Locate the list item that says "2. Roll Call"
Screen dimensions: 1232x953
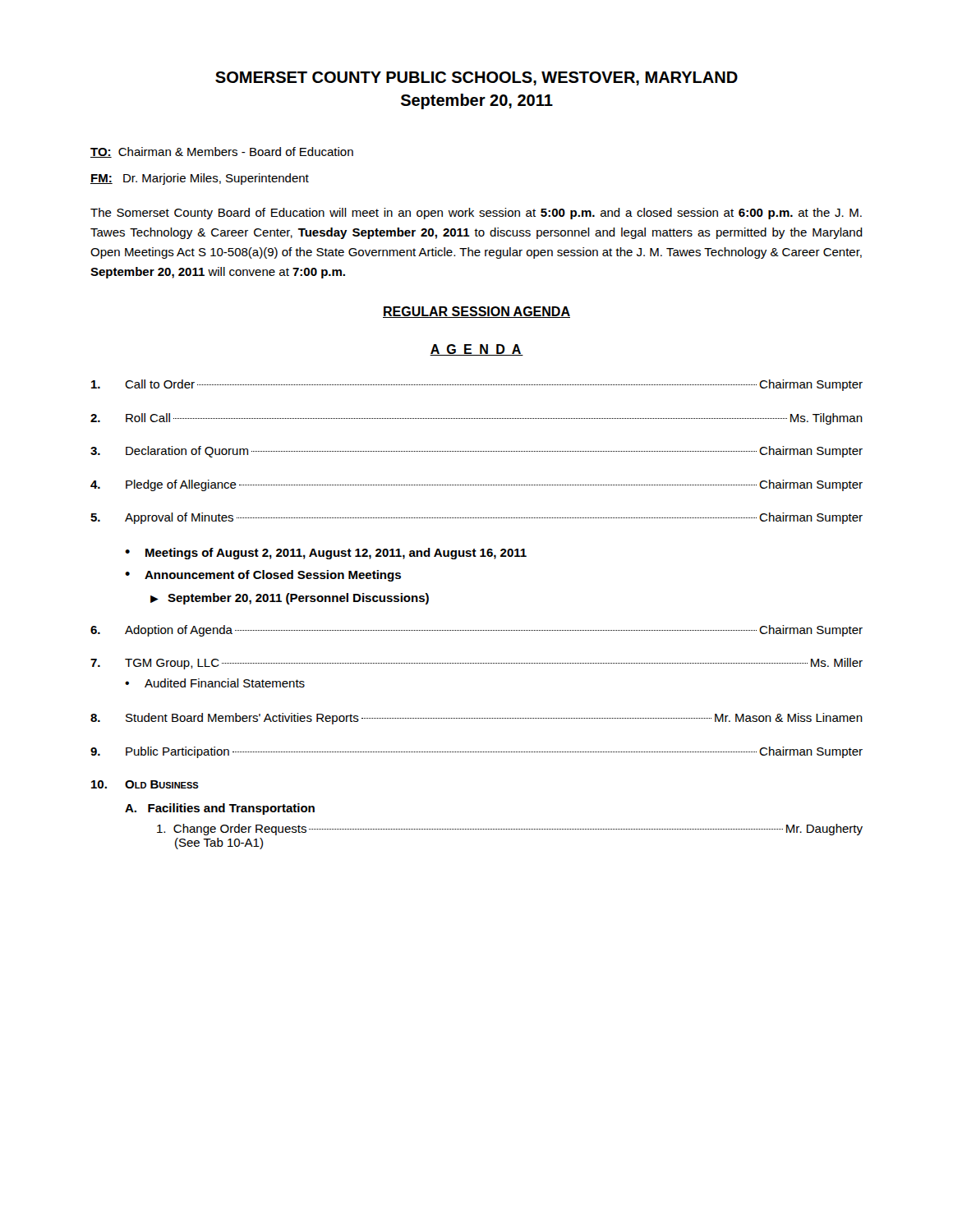(x=476, y=418)
